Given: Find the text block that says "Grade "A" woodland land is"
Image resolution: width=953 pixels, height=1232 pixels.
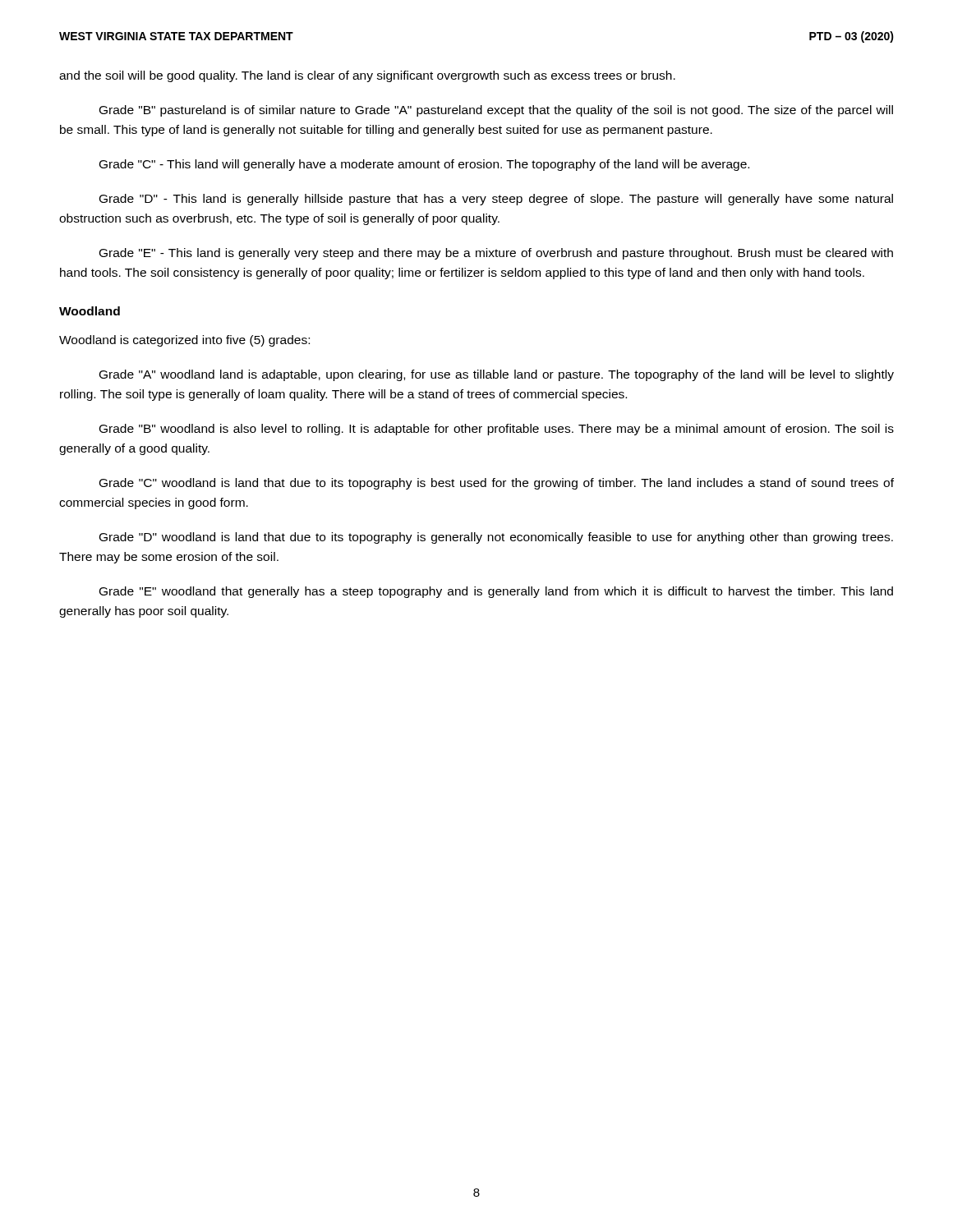Looking at the screenshot, I should [476, 385].
